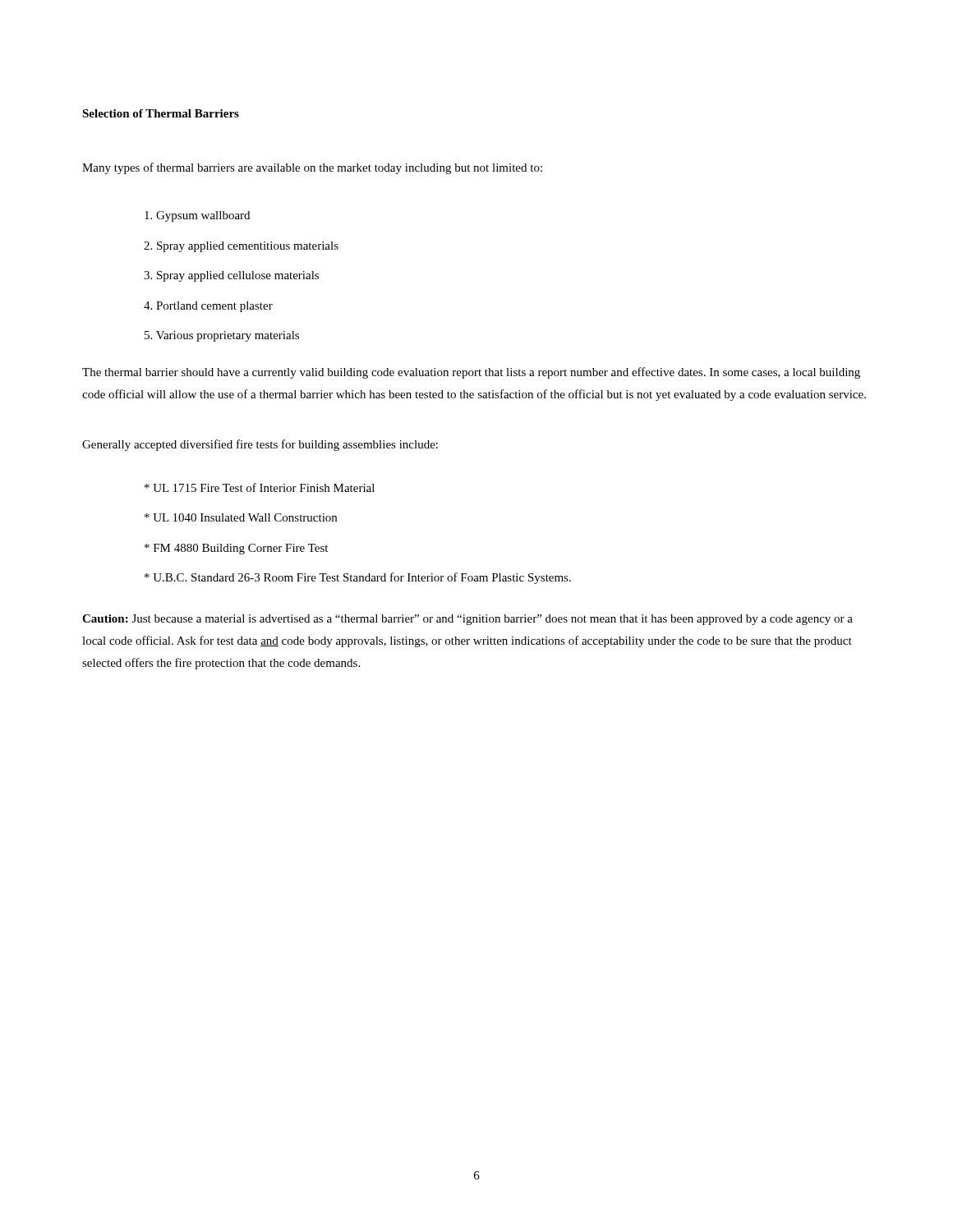Select the list item with the text "Gypsum wallboard"
Screen dimensions: 1232x953
[197, 215]
